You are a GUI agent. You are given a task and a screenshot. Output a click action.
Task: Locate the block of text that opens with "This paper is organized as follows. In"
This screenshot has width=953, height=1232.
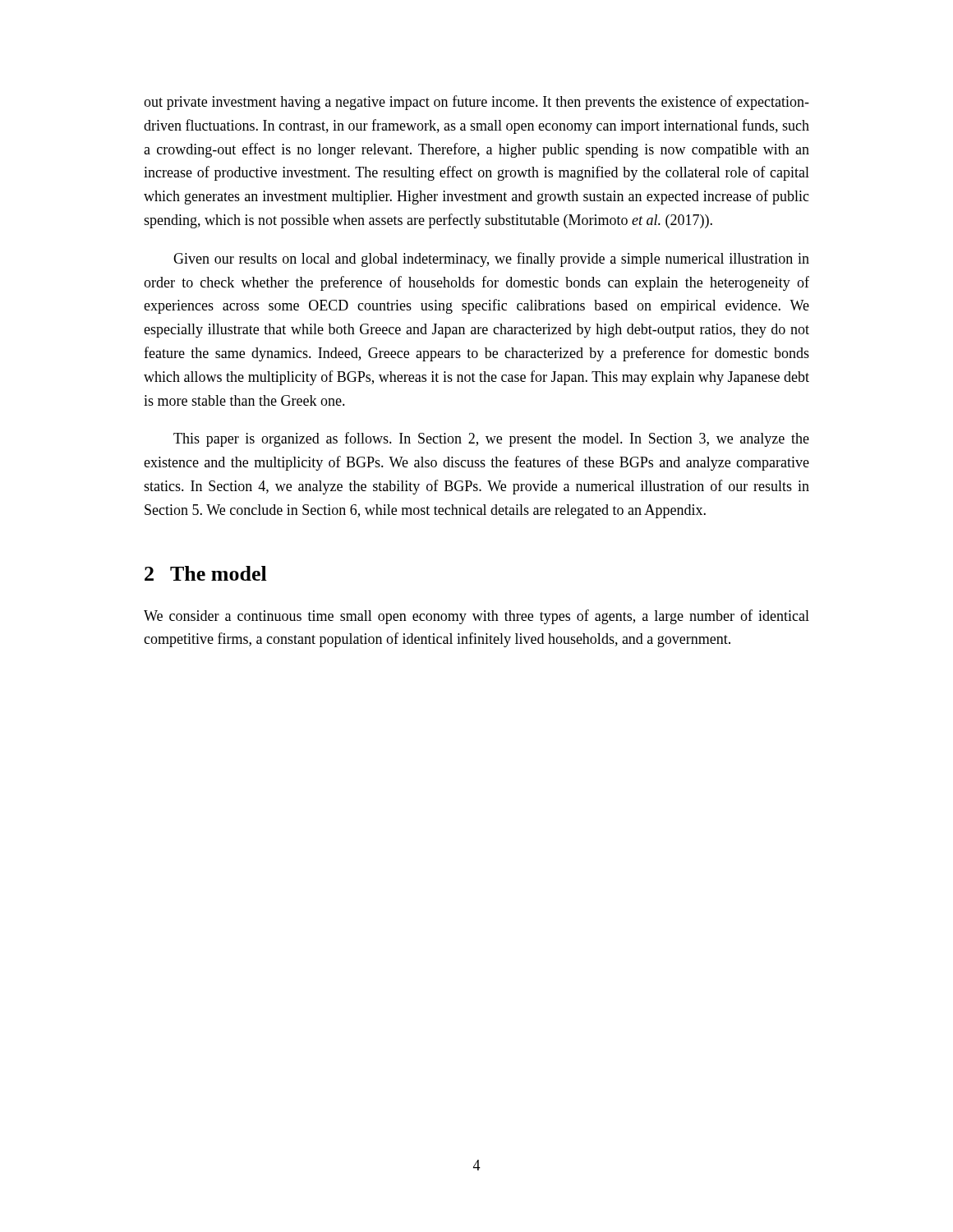pos(476,474)
